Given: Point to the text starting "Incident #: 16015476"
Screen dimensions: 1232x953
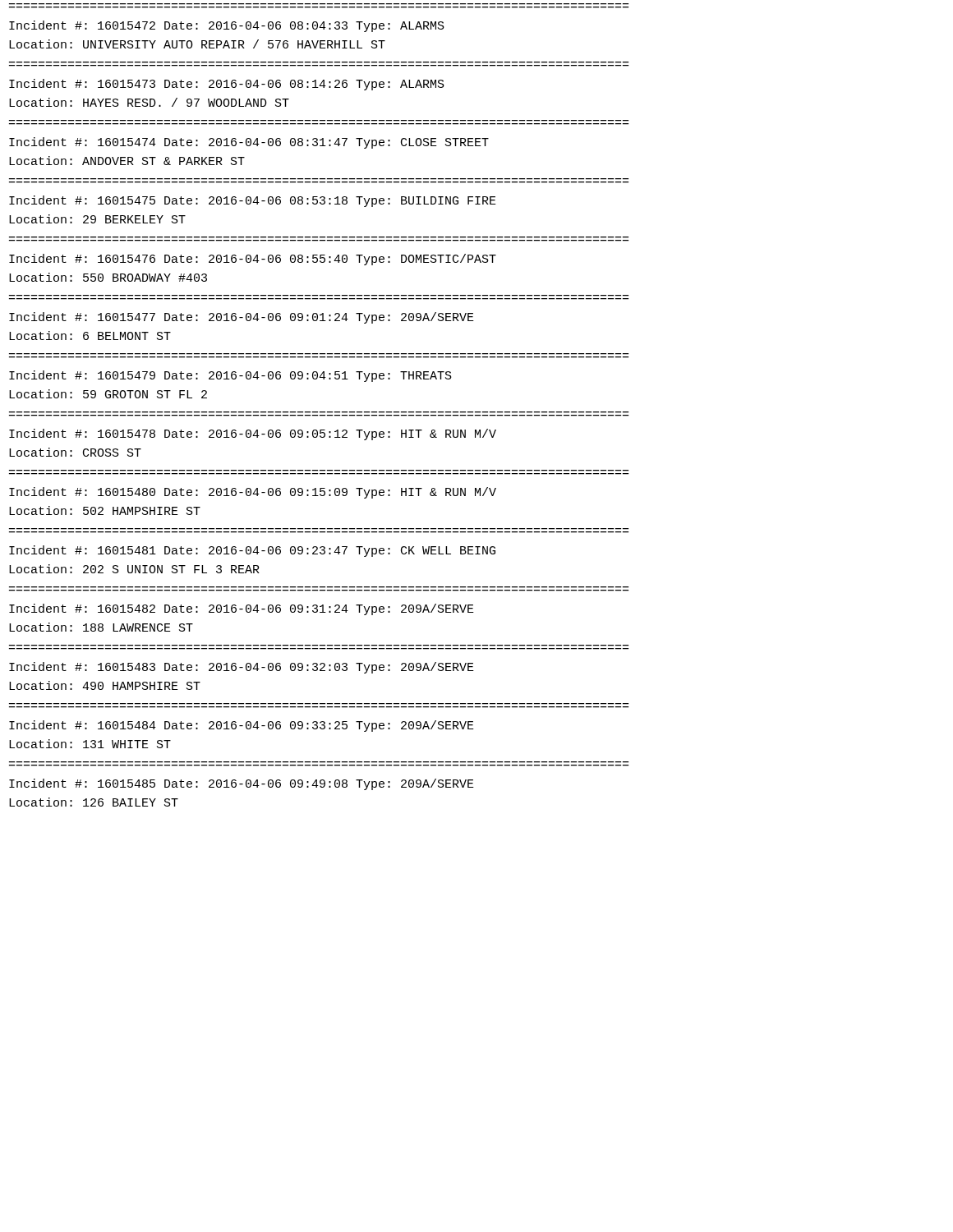Looking at the screenshot, I should pyautogui.click(x=476, y=270).
